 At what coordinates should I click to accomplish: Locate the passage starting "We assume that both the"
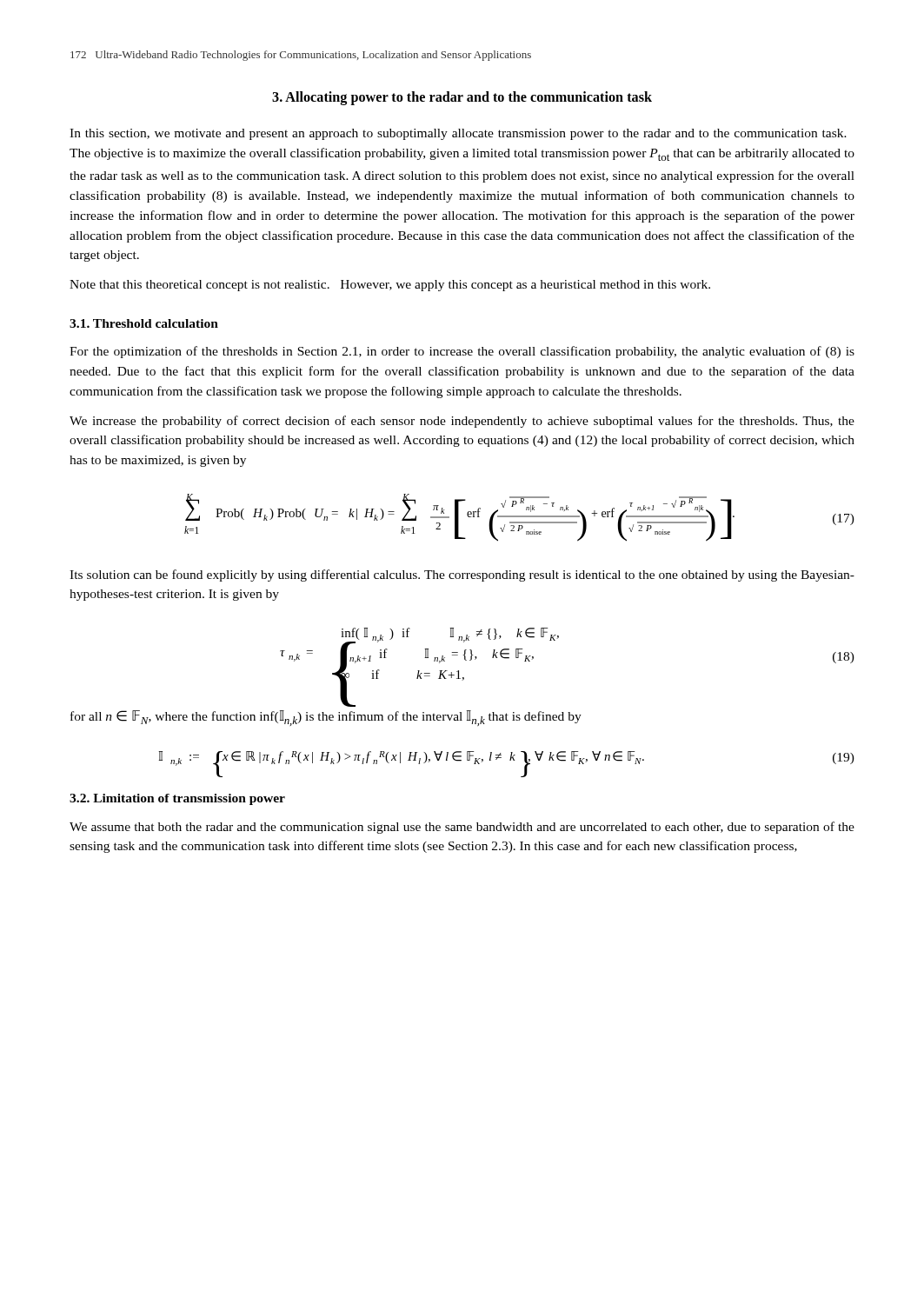tap(462, 836)
